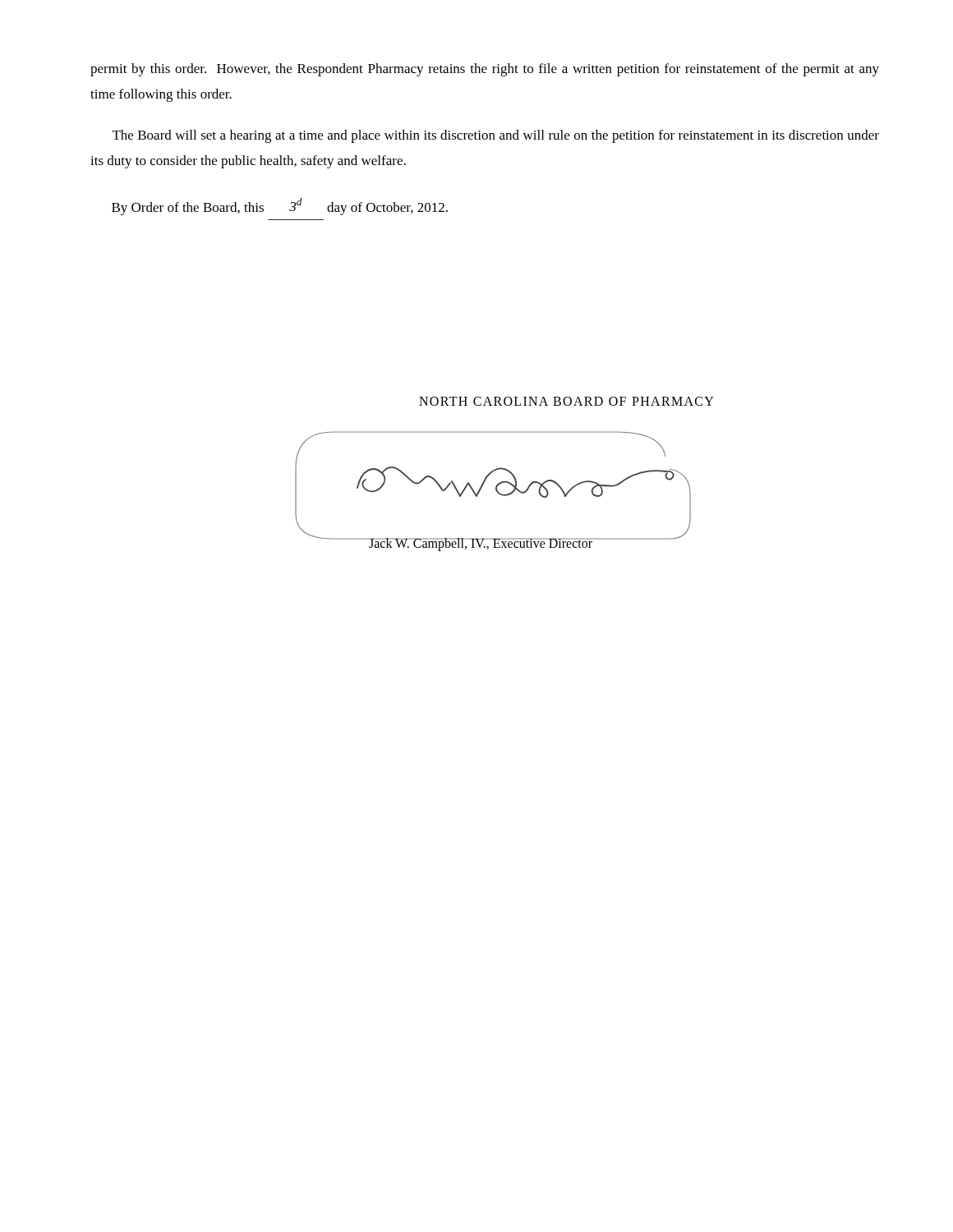Select the text starting "The Board will set"

pos(485,148)
